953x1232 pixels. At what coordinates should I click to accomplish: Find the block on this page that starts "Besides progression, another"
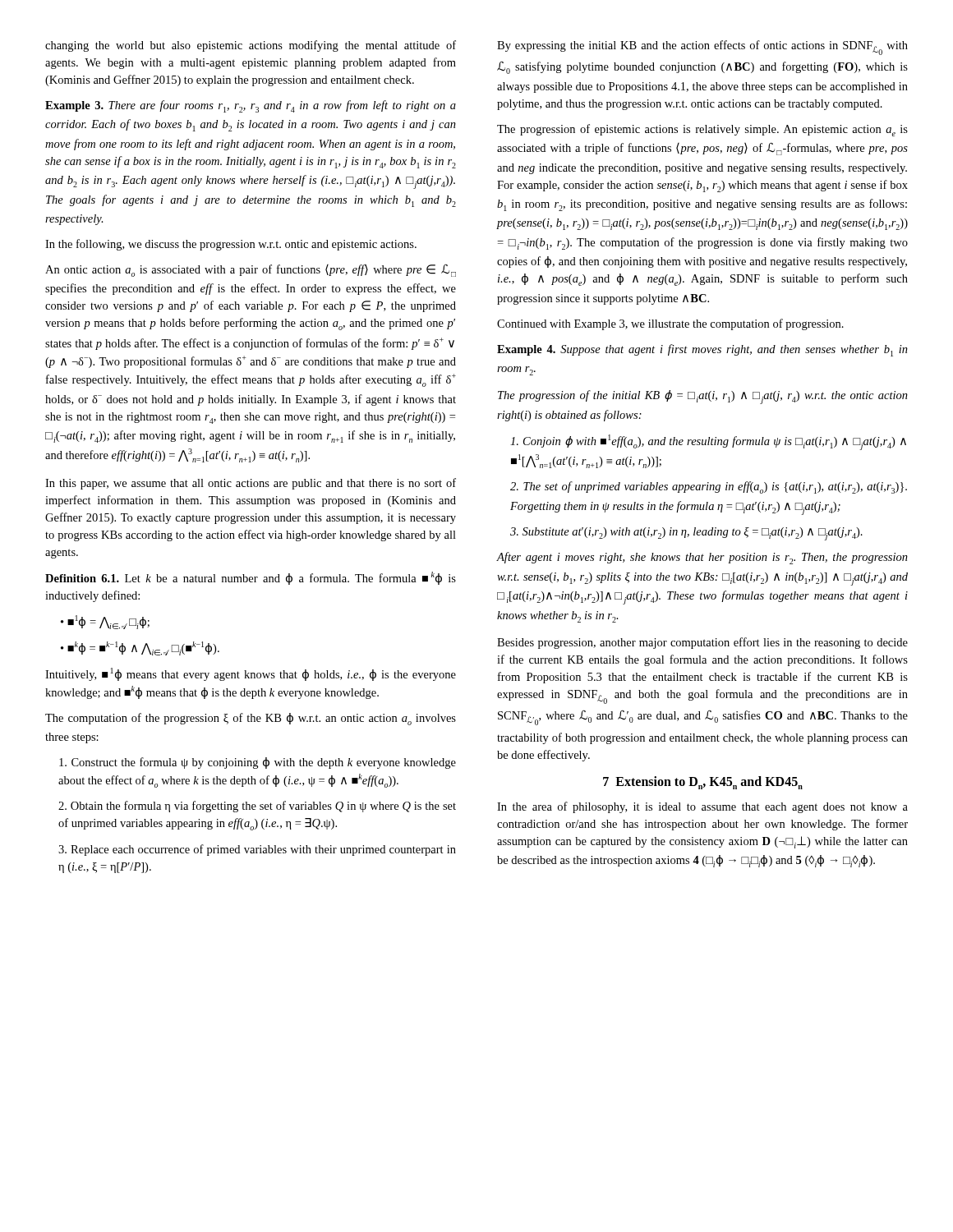(x=702, y=698)
